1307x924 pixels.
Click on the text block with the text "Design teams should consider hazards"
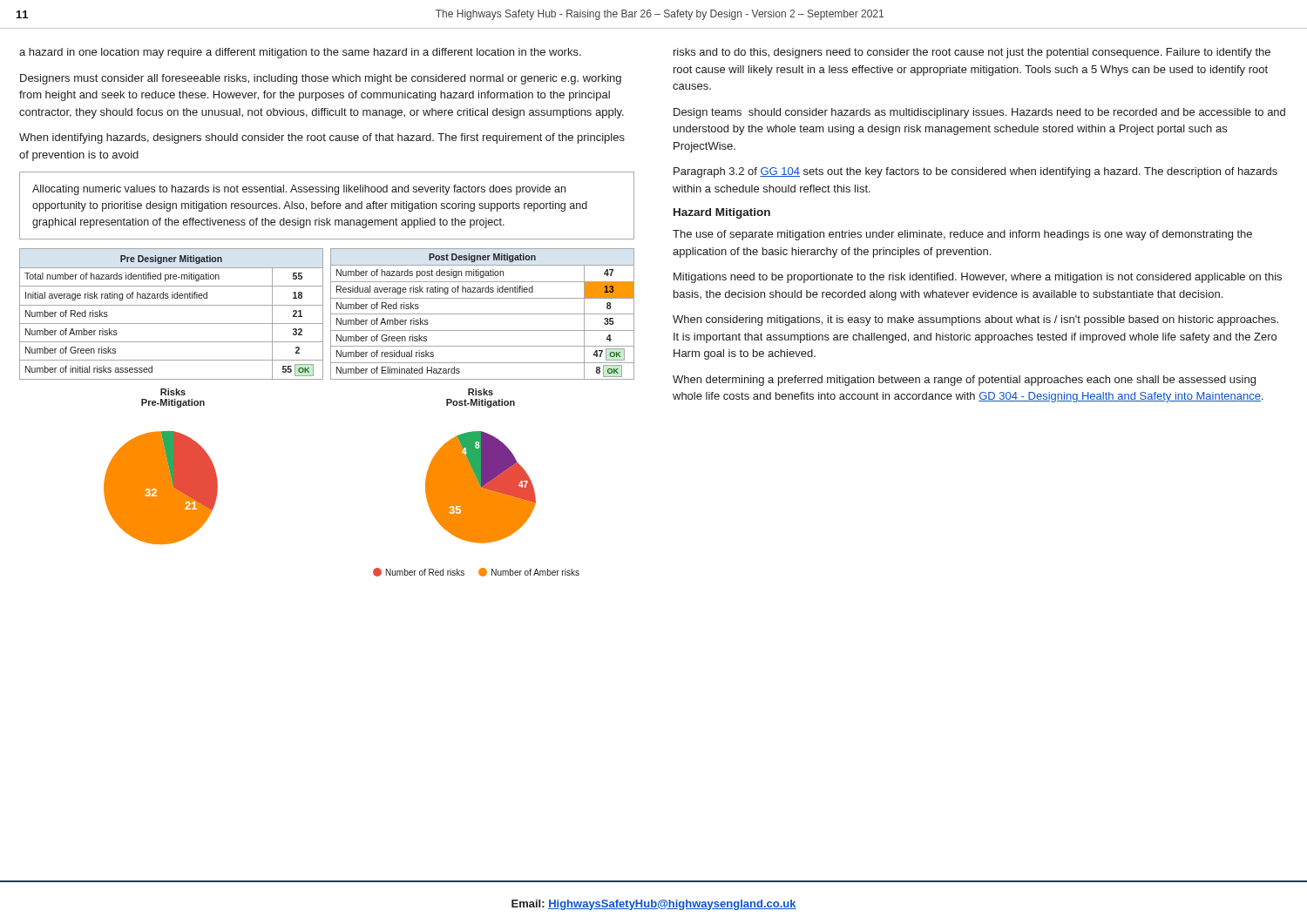point(979,128)
